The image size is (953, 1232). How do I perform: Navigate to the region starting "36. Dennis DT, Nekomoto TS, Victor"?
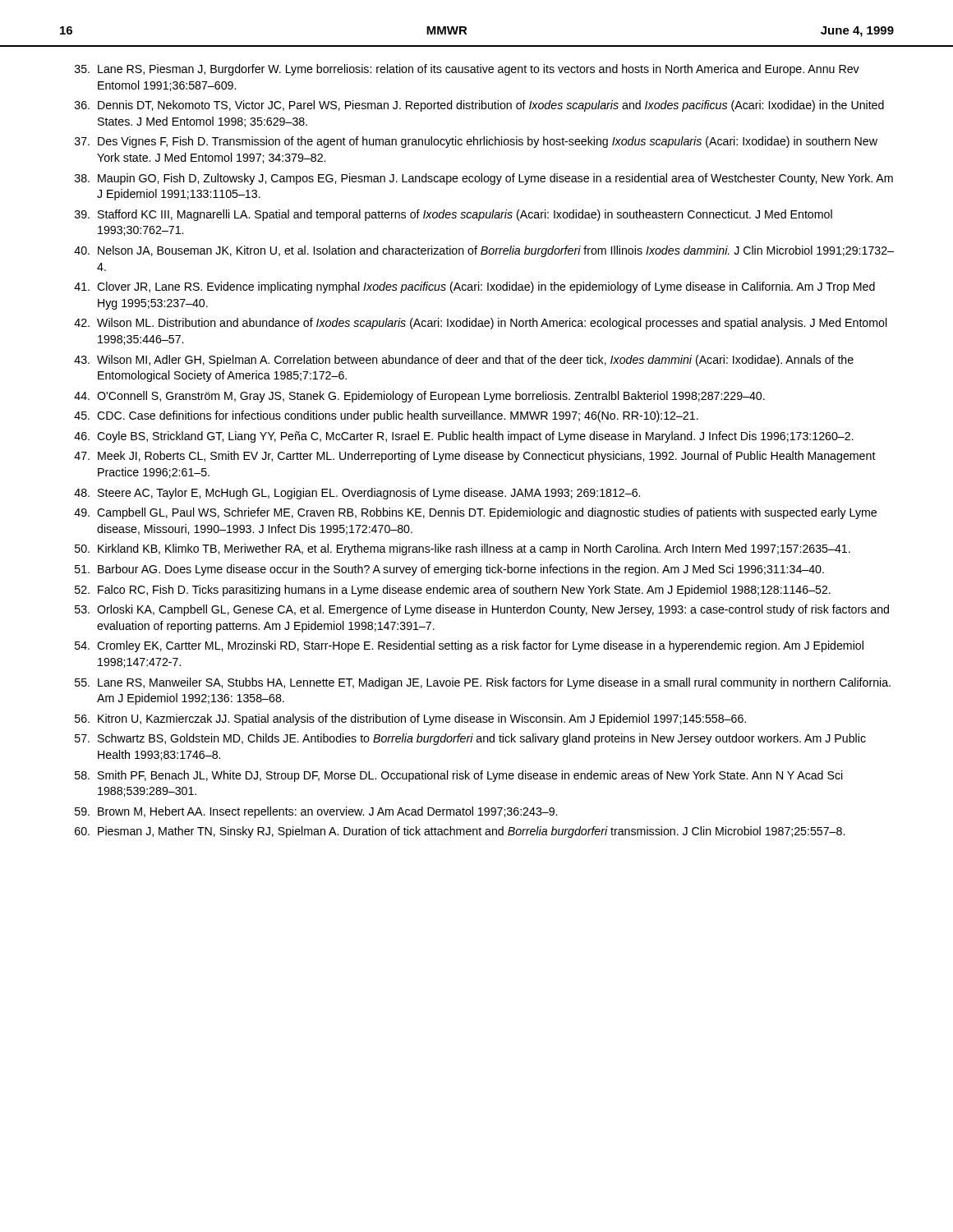click(x=476, y=114)
